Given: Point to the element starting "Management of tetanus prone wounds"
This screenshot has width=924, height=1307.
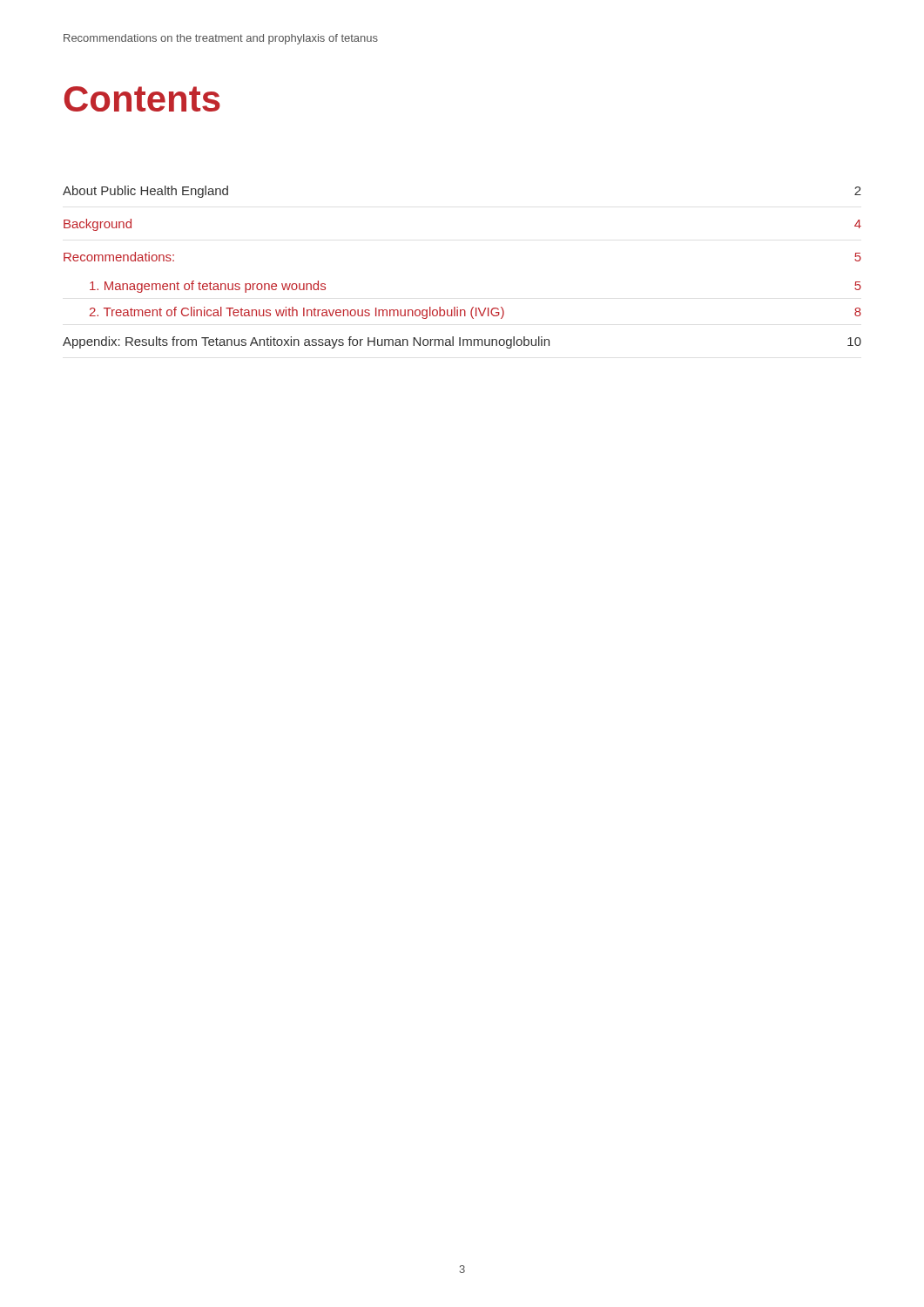Looking at the screenshot, I should [205, 286].
